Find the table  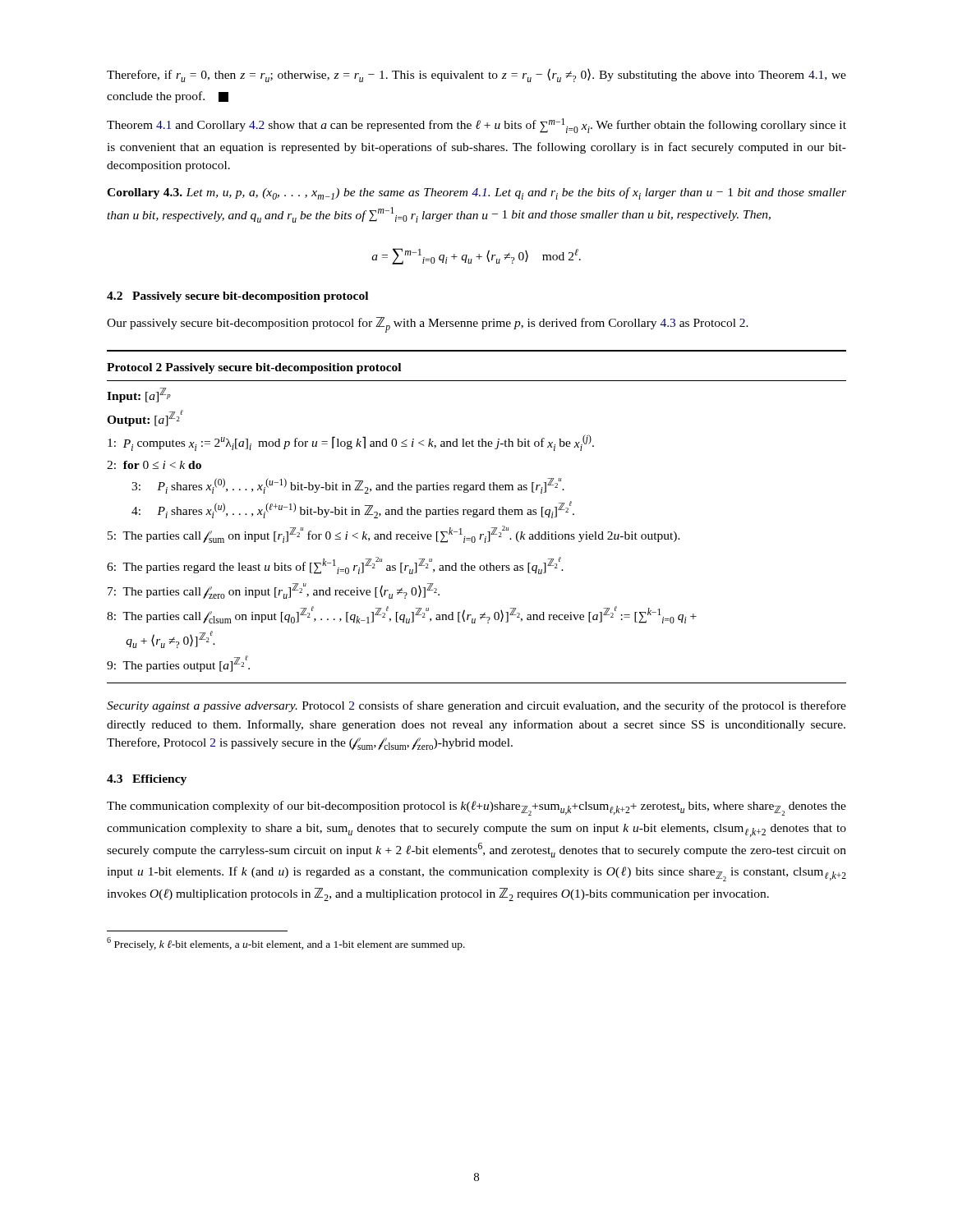476,517
